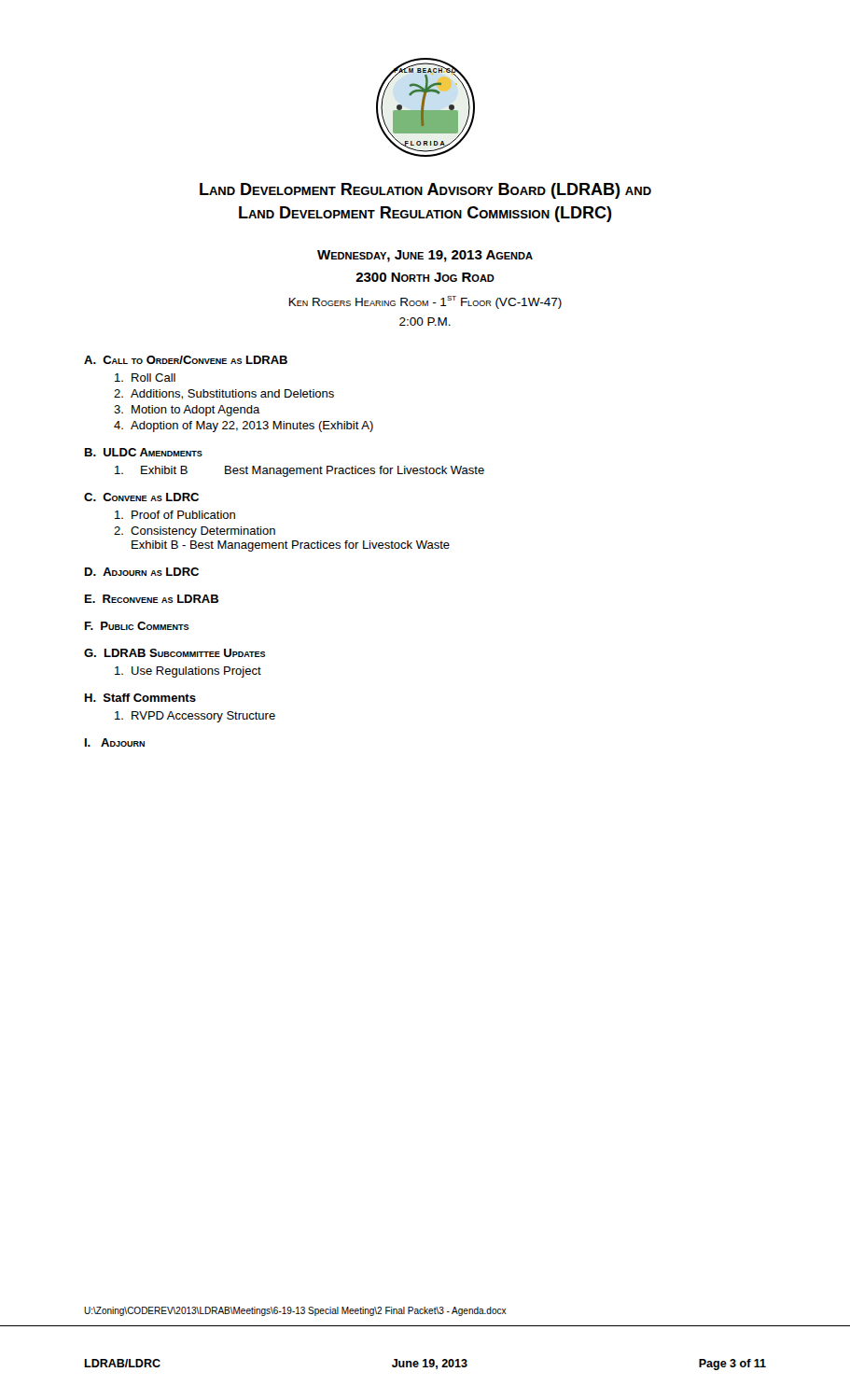The width and height of the screenshot is (850, 1400).
Task: Locate the passage starting "Use Regulations Project"
Action: tap(187, 671)
